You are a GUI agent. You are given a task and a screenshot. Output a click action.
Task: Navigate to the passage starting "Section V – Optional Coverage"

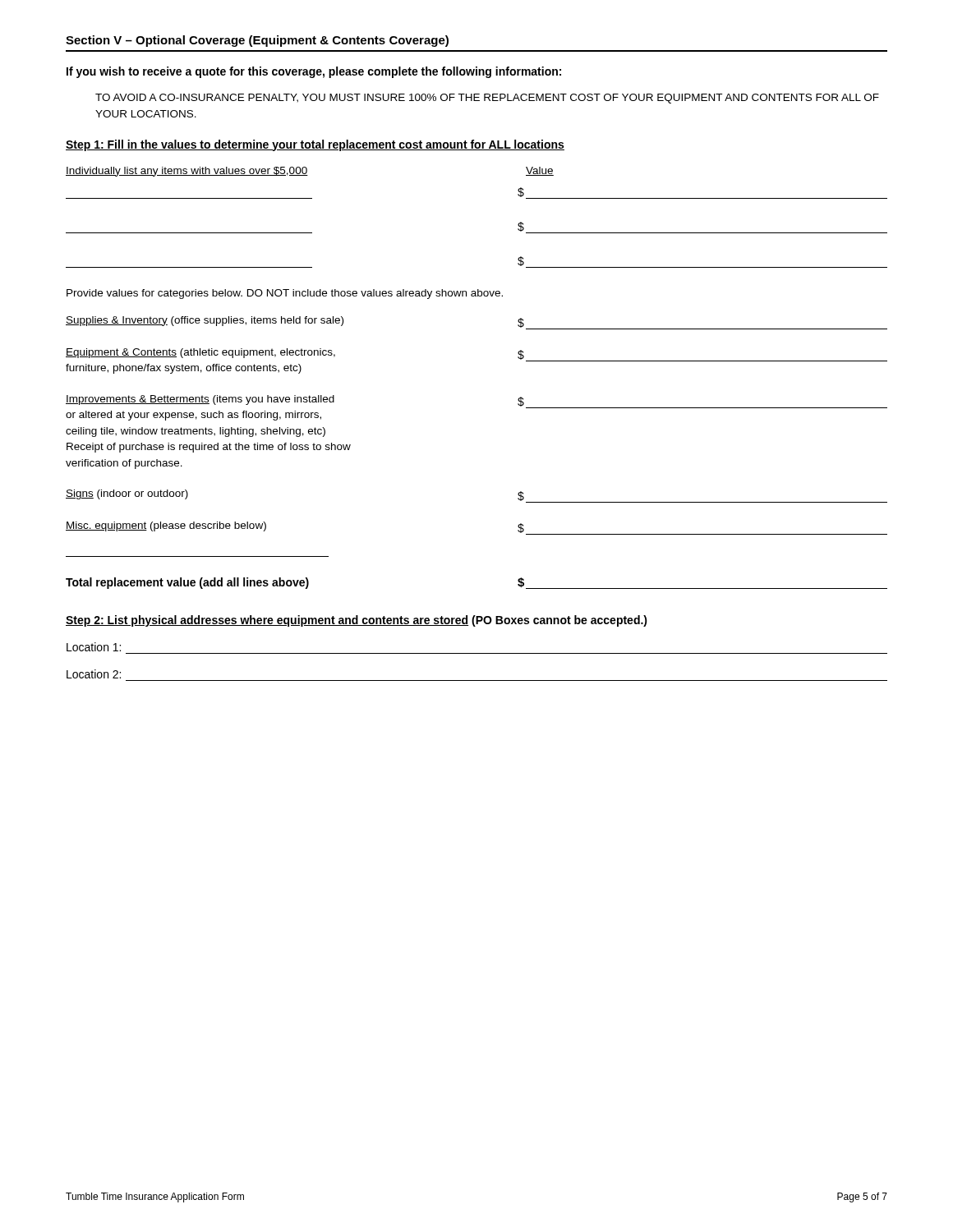tap(476, 42)
